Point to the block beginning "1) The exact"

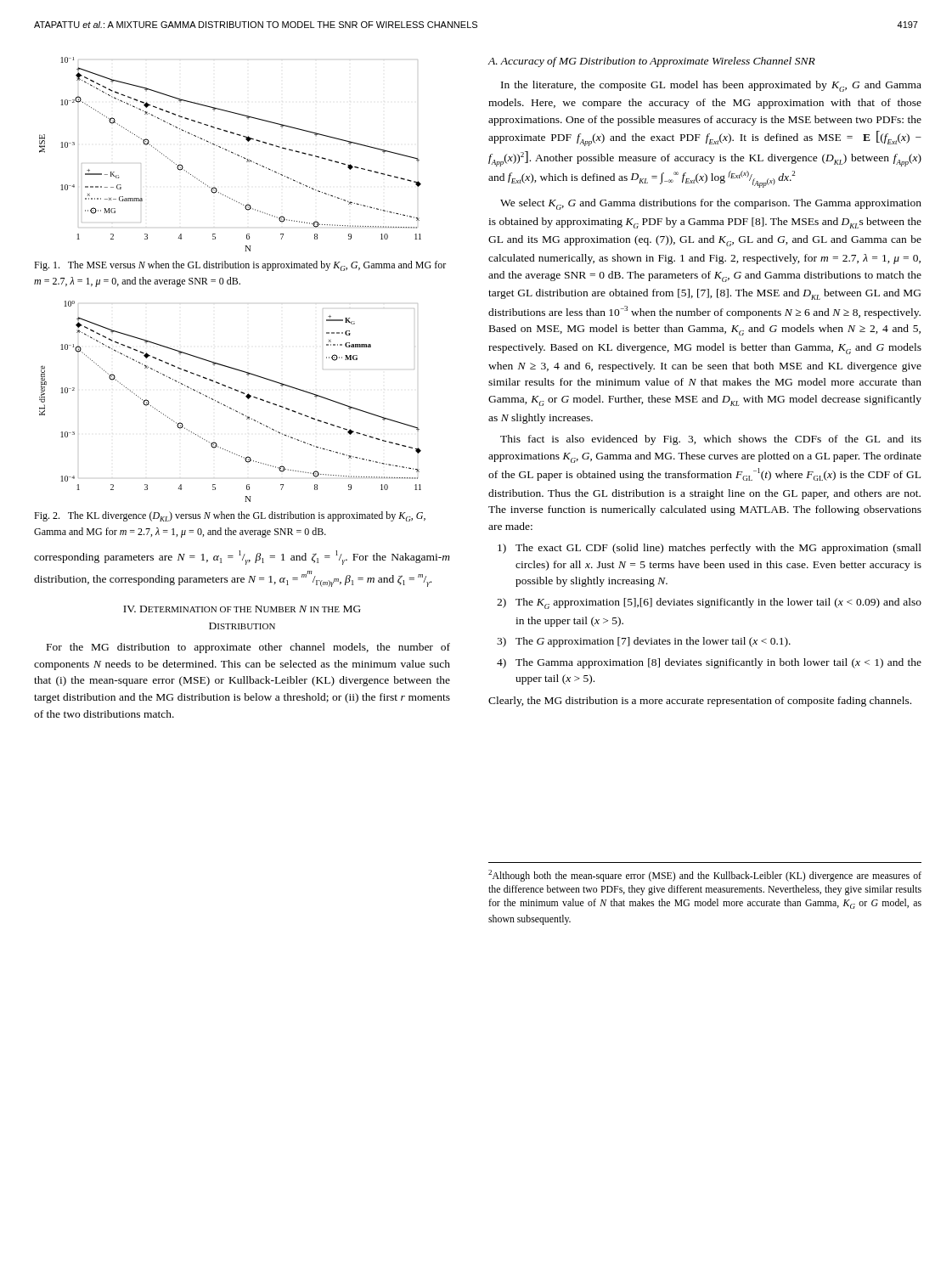(x=709, y=565)
